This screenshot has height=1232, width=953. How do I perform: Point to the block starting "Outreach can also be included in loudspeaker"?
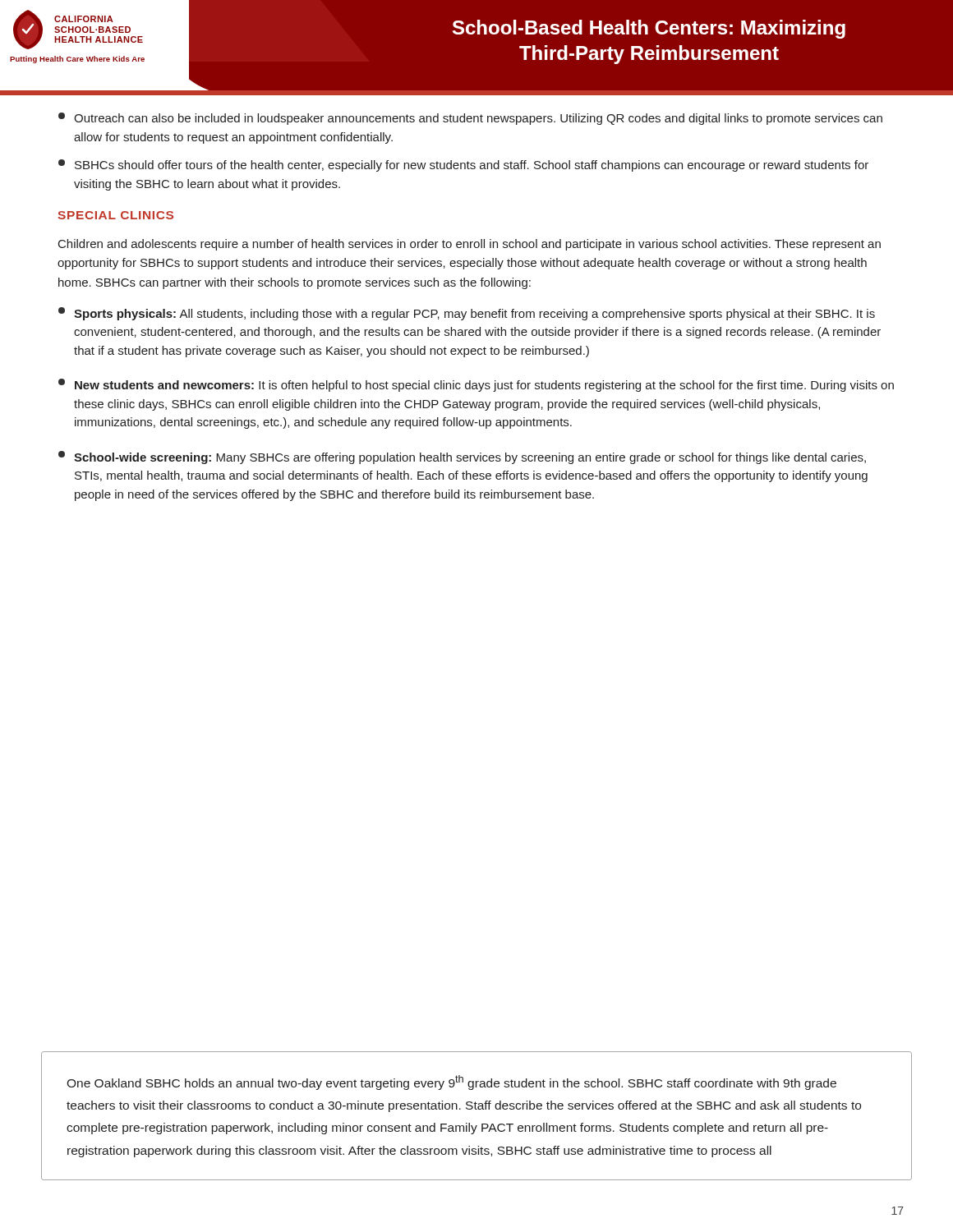476,128
